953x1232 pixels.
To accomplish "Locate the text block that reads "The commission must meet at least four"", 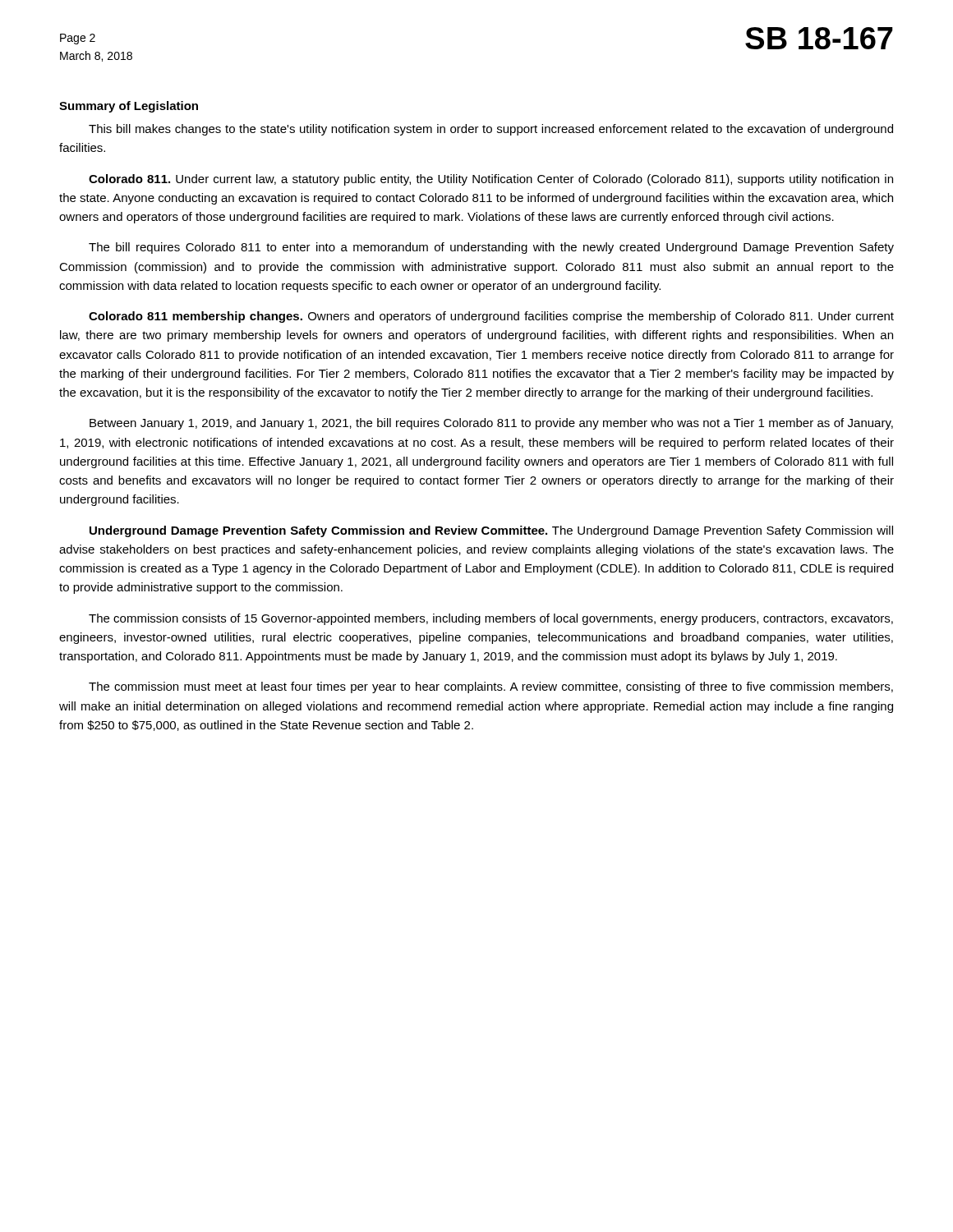I will pyautogui.click(x=476, y=706).
